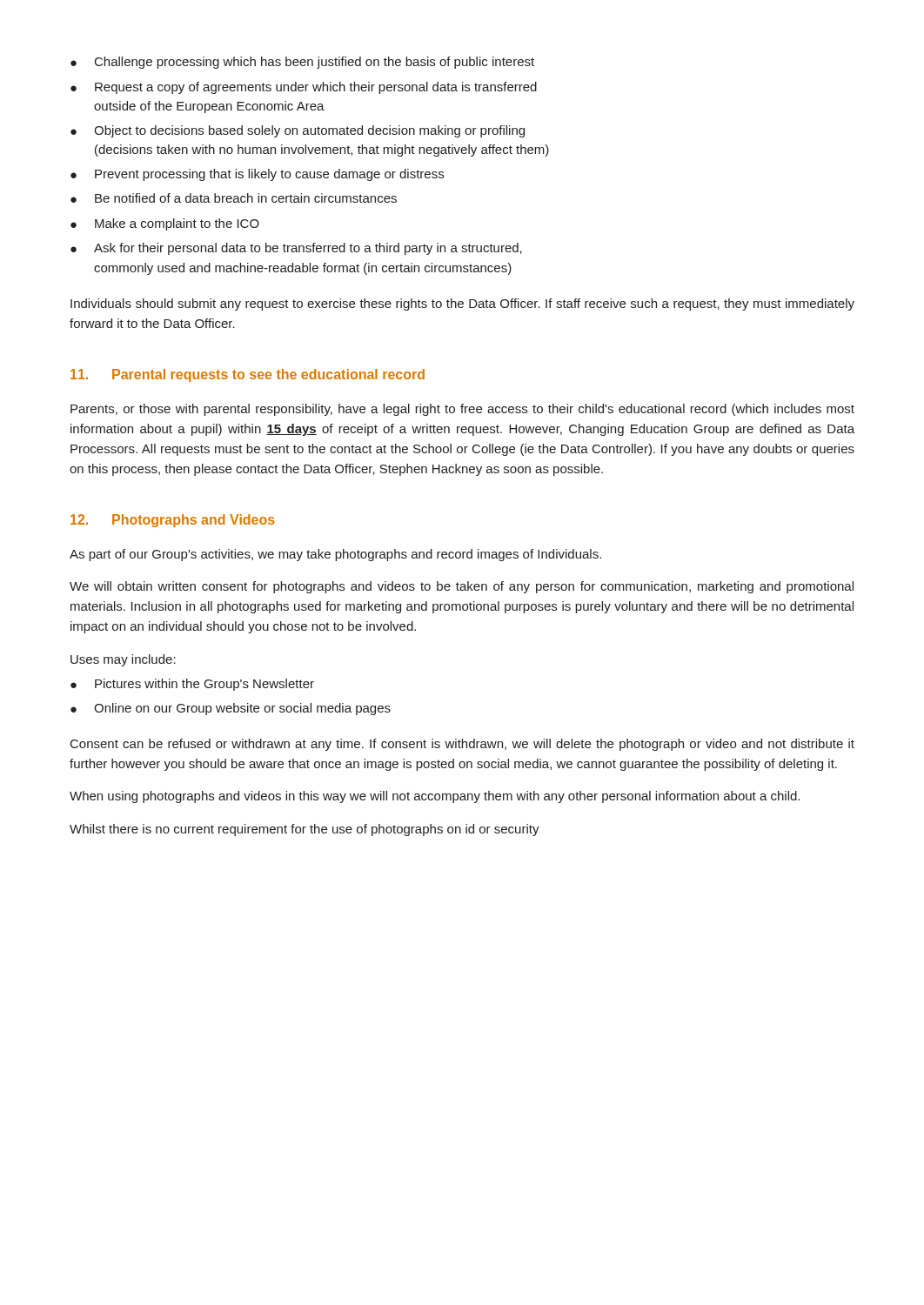The width and height of the screenshot is (924, 1305).
Task: Select the list item that reads "● Challenge processing which"
Action: (462, 62)
